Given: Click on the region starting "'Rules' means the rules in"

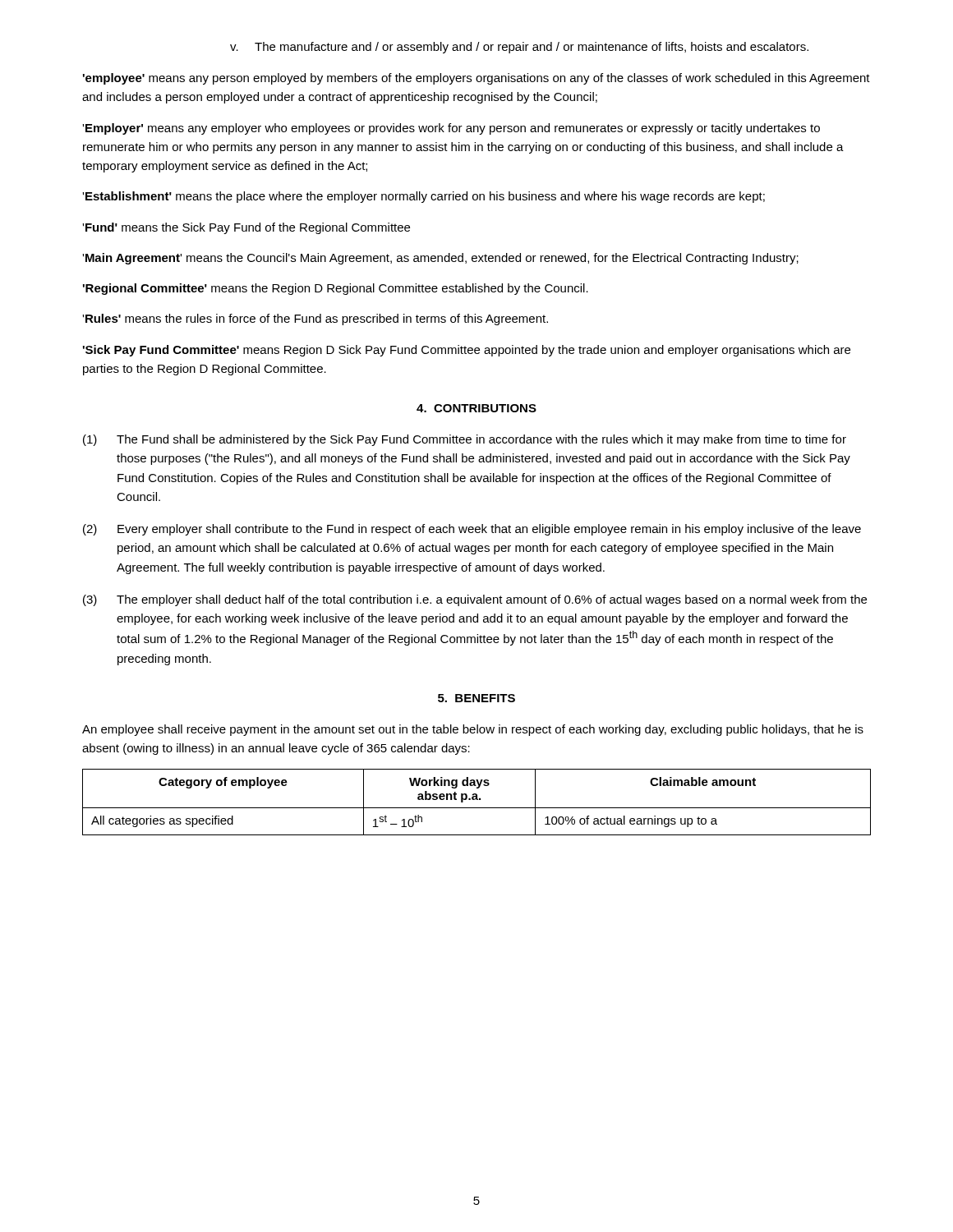Looking at the screenshot, I should tap(316, 318).
